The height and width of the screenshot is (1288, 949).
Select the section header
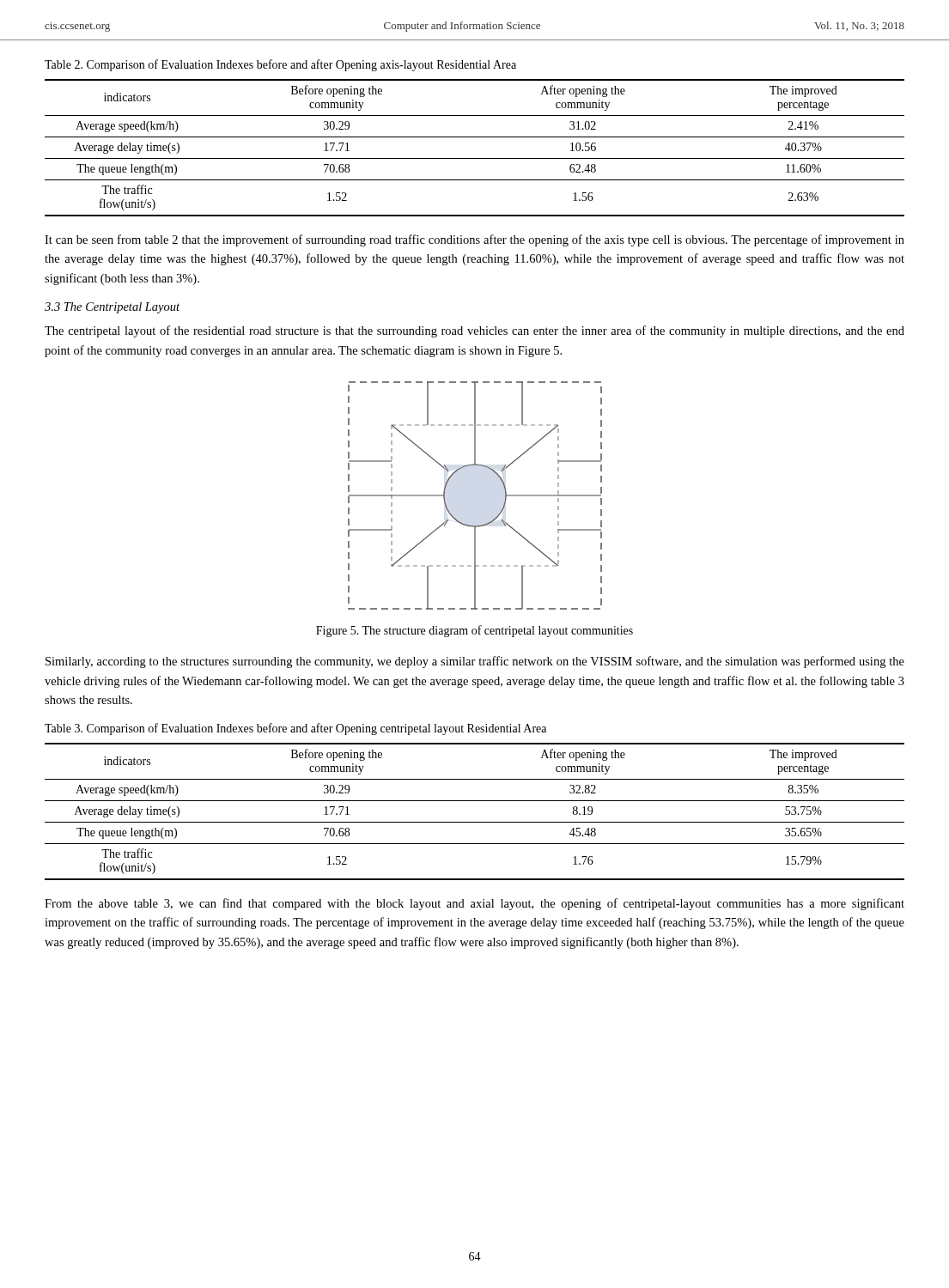coord(112,307)
